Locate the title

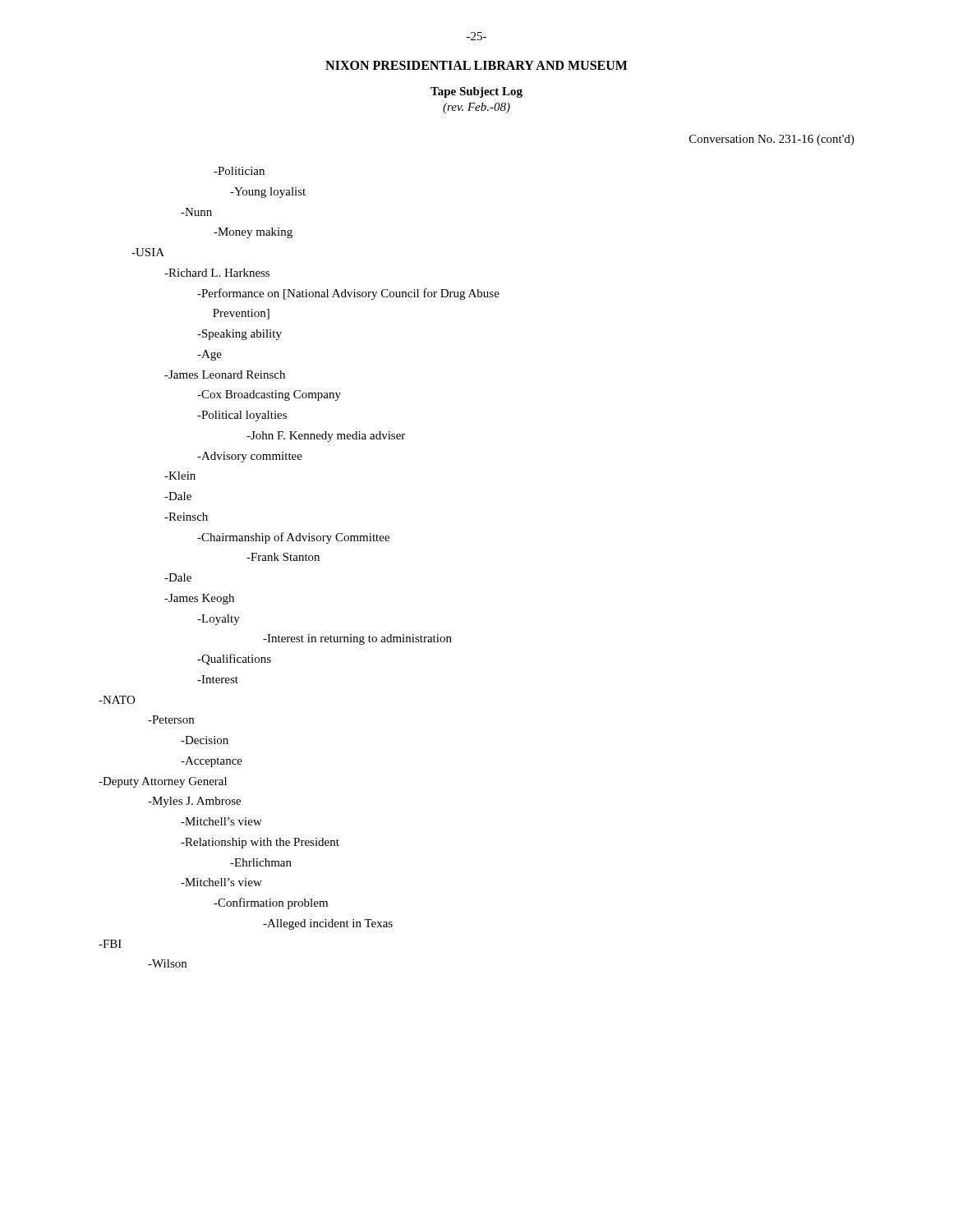[x=476, y=65]
